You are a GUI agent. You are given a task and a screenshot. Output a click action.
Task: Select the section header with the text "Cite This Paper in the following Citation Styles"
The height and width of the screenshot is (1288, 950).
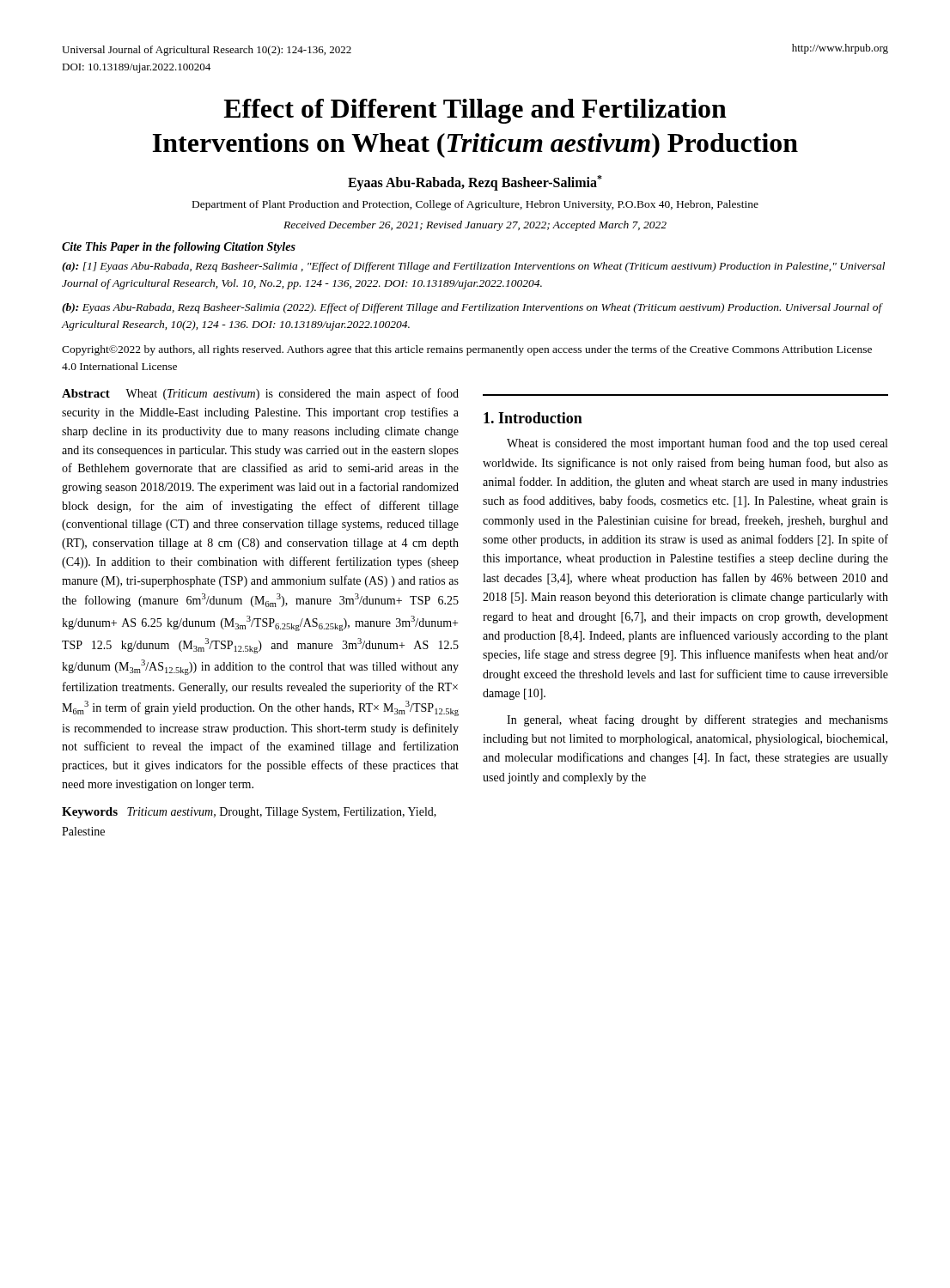(x=179, y=247)
